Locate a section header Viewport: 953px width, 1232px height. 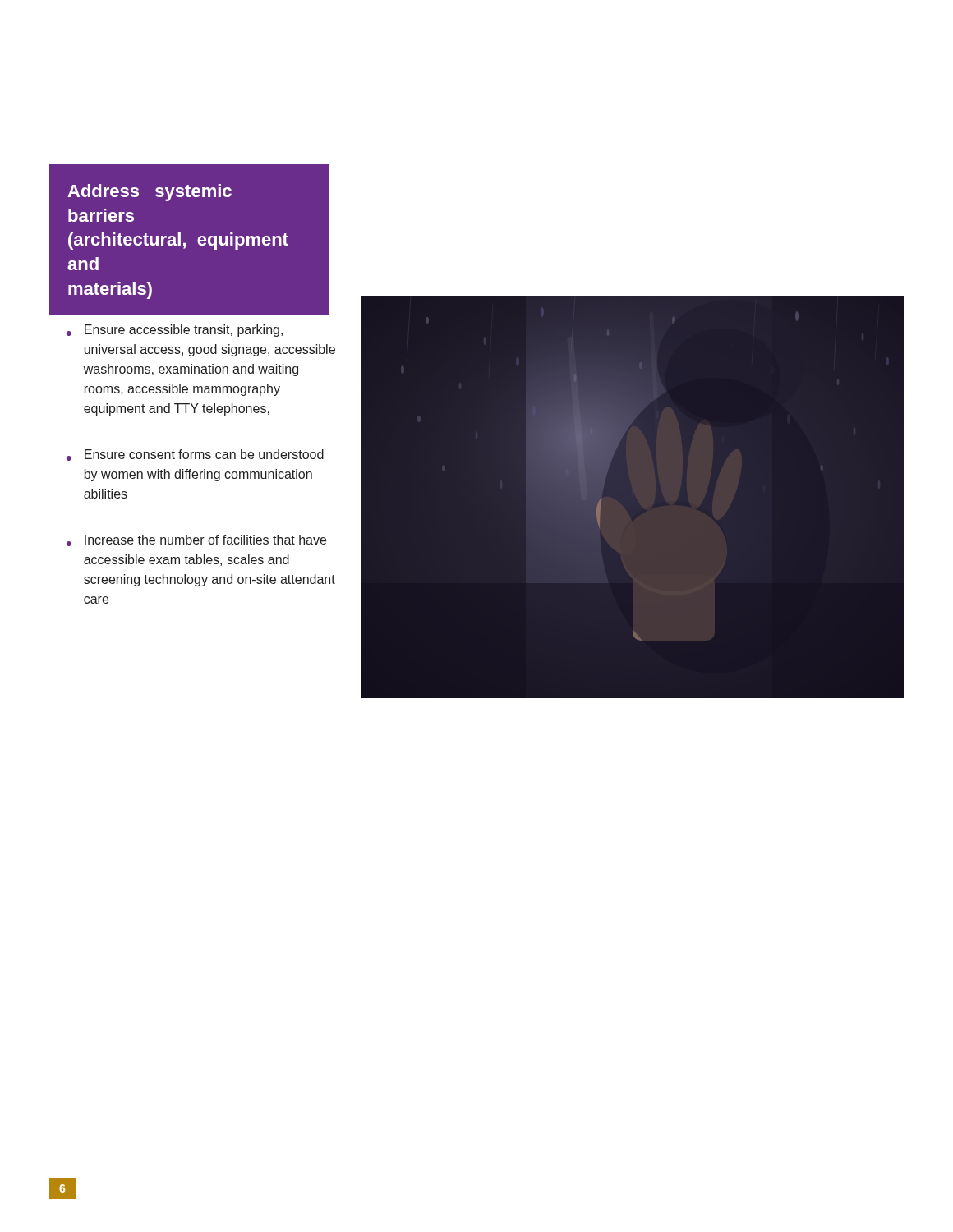[x=189, y=240]
